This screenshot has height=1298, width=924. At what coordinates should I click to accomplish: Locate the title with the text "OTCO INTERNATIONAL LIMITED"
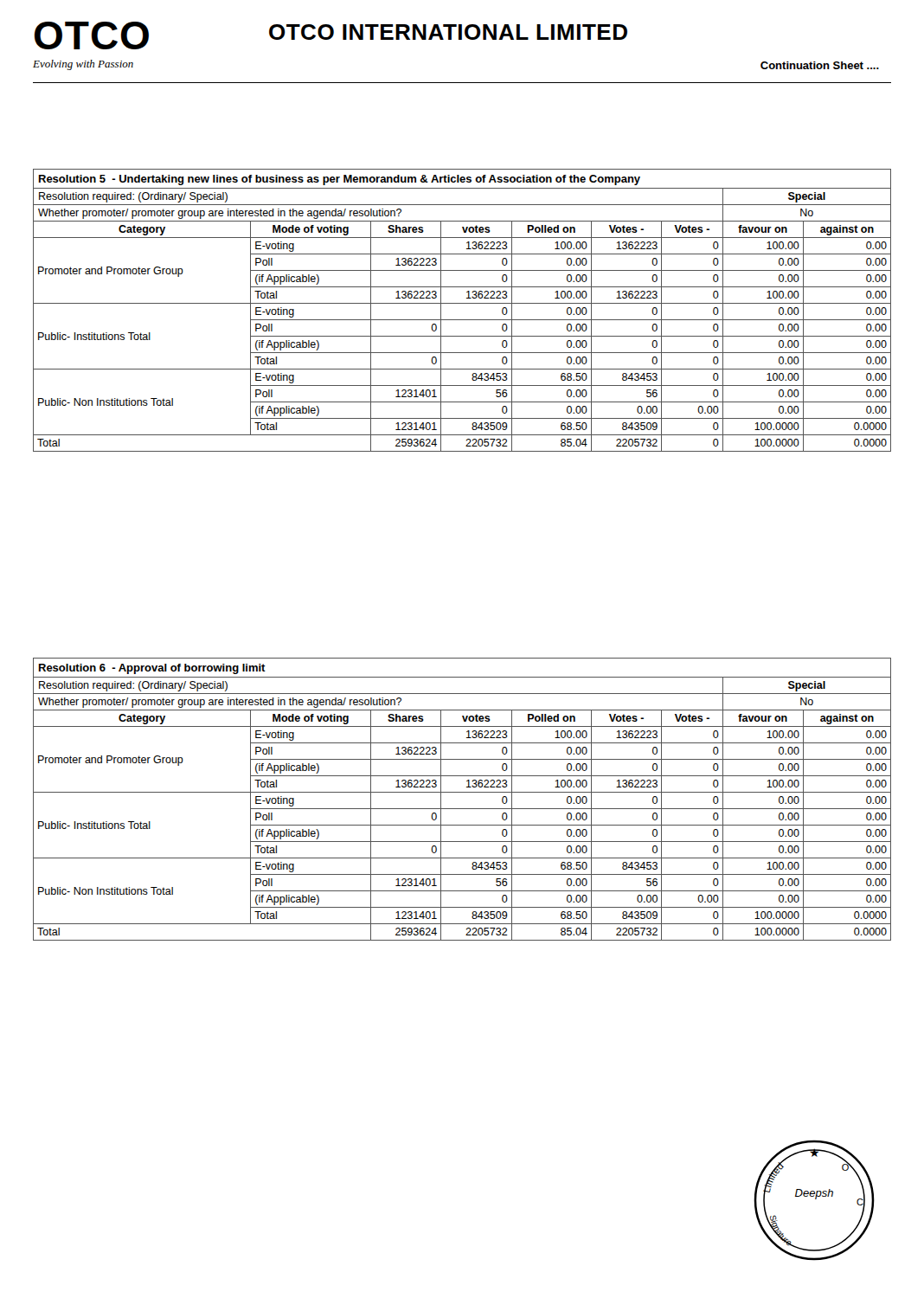click(448, 32)
